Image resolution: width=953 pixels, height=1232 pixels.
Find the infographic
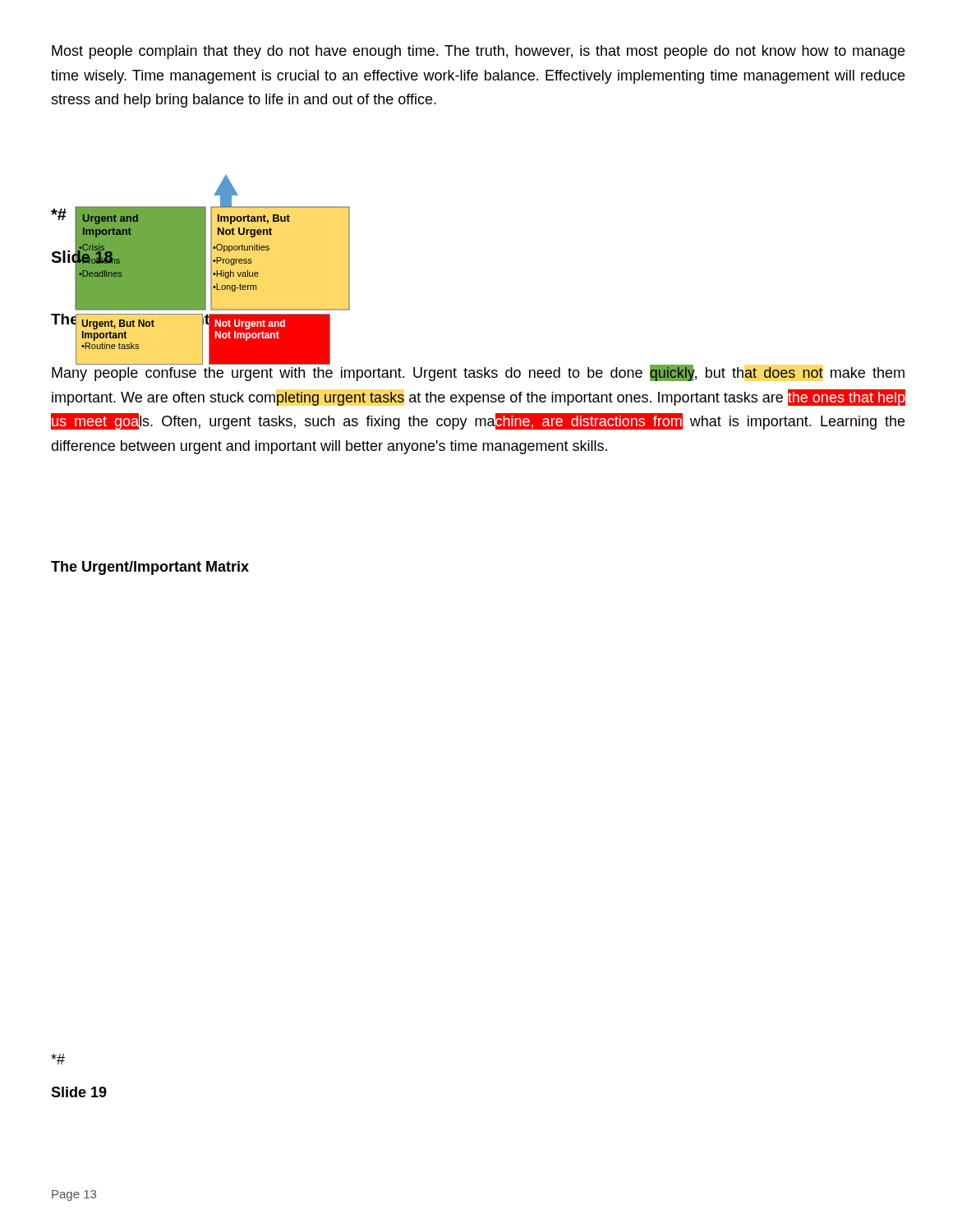coord(223,267)
